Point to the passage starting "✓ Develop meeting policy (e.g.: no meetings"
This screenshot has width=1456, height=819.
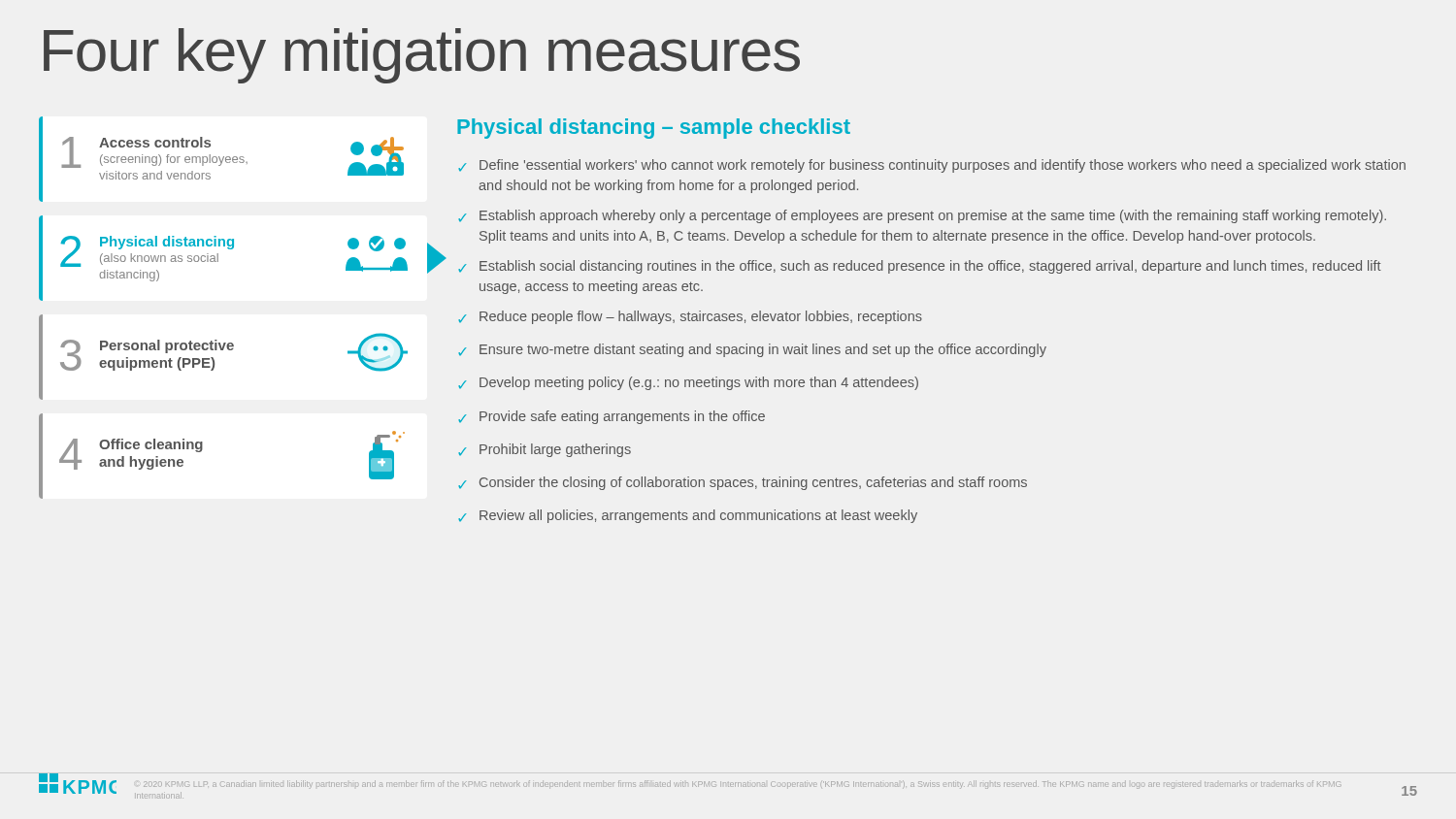688,383
